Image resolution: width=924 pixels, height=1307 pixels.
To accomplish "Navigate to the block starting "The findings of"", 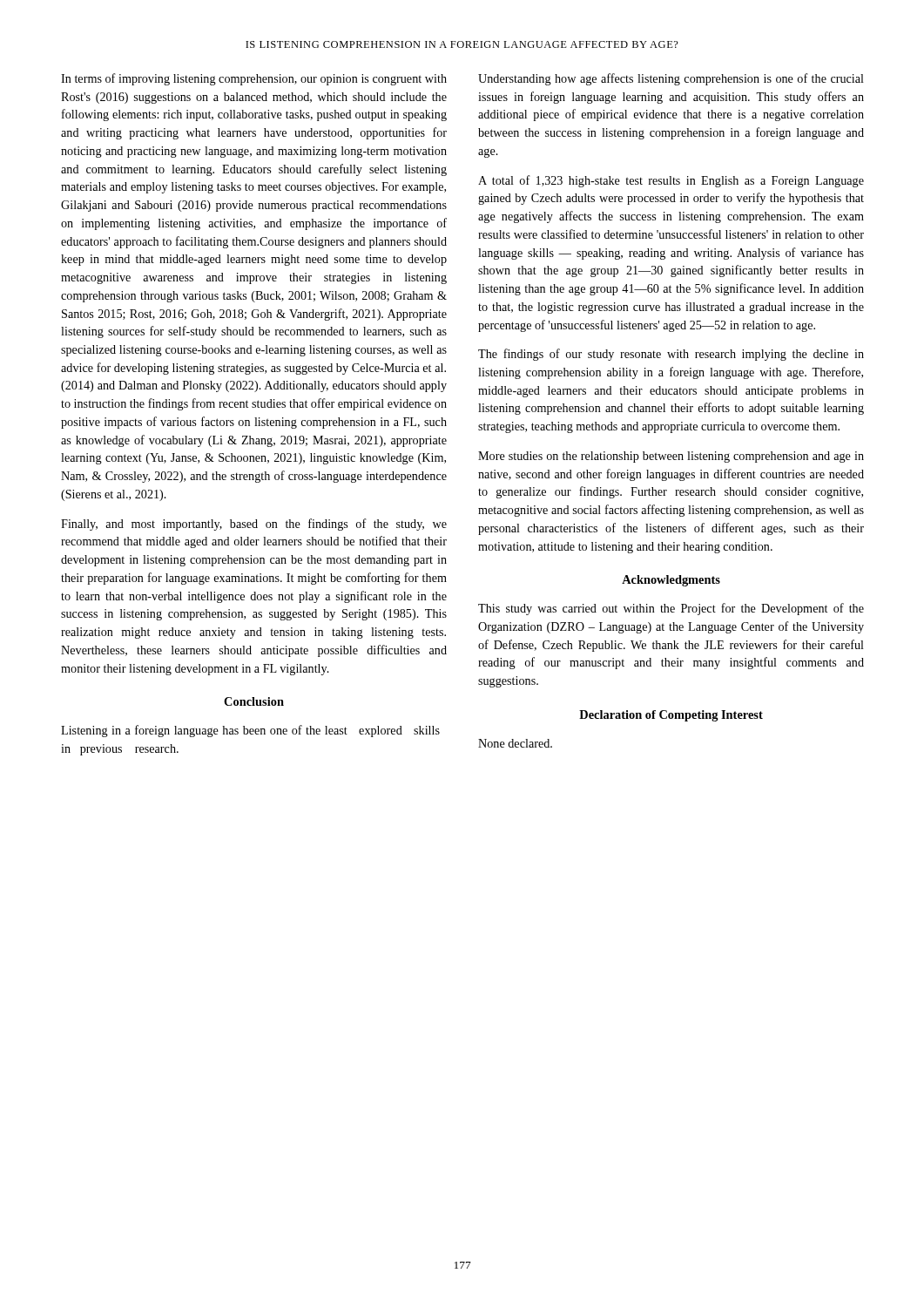I will [671, 390].
